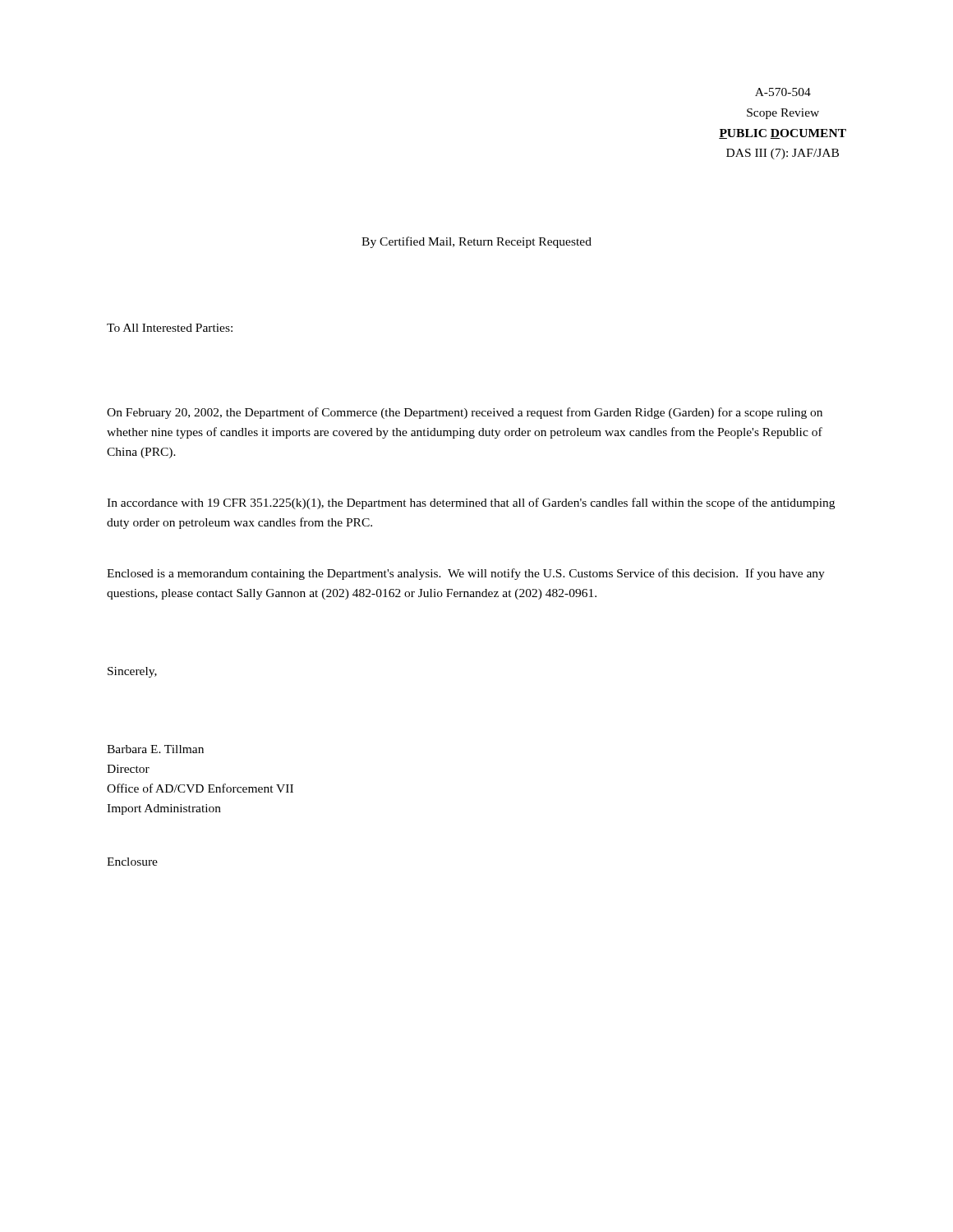The image size is (953, 1232).
Task: Point to the region starting "A-570-504 Scope Review PUBLIC DOCUMENT DAS III"
Action: pos(783,122)
